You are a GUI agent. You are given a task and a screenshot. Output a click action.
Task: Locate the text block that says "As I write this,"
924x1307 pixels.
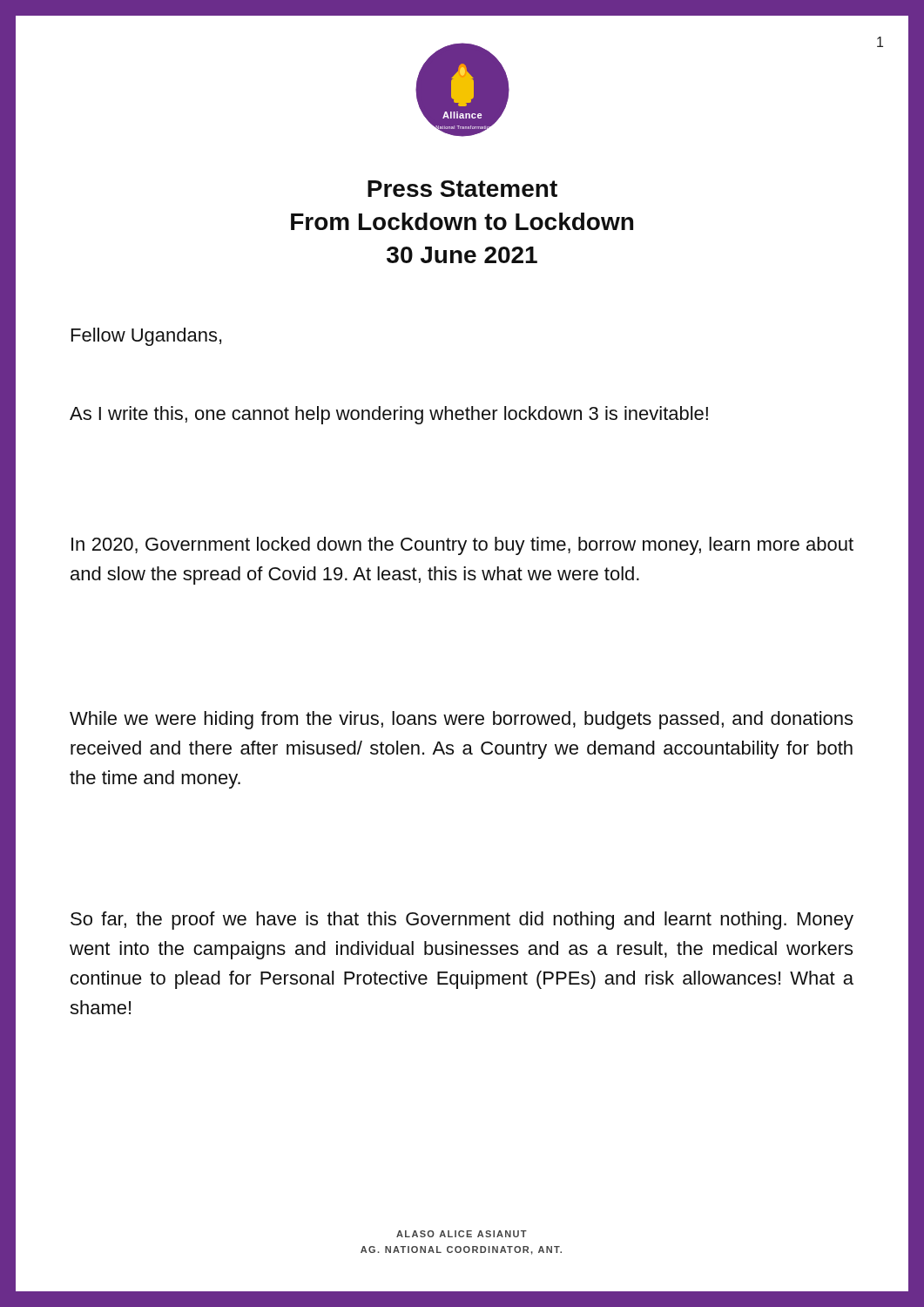[390, 413]
